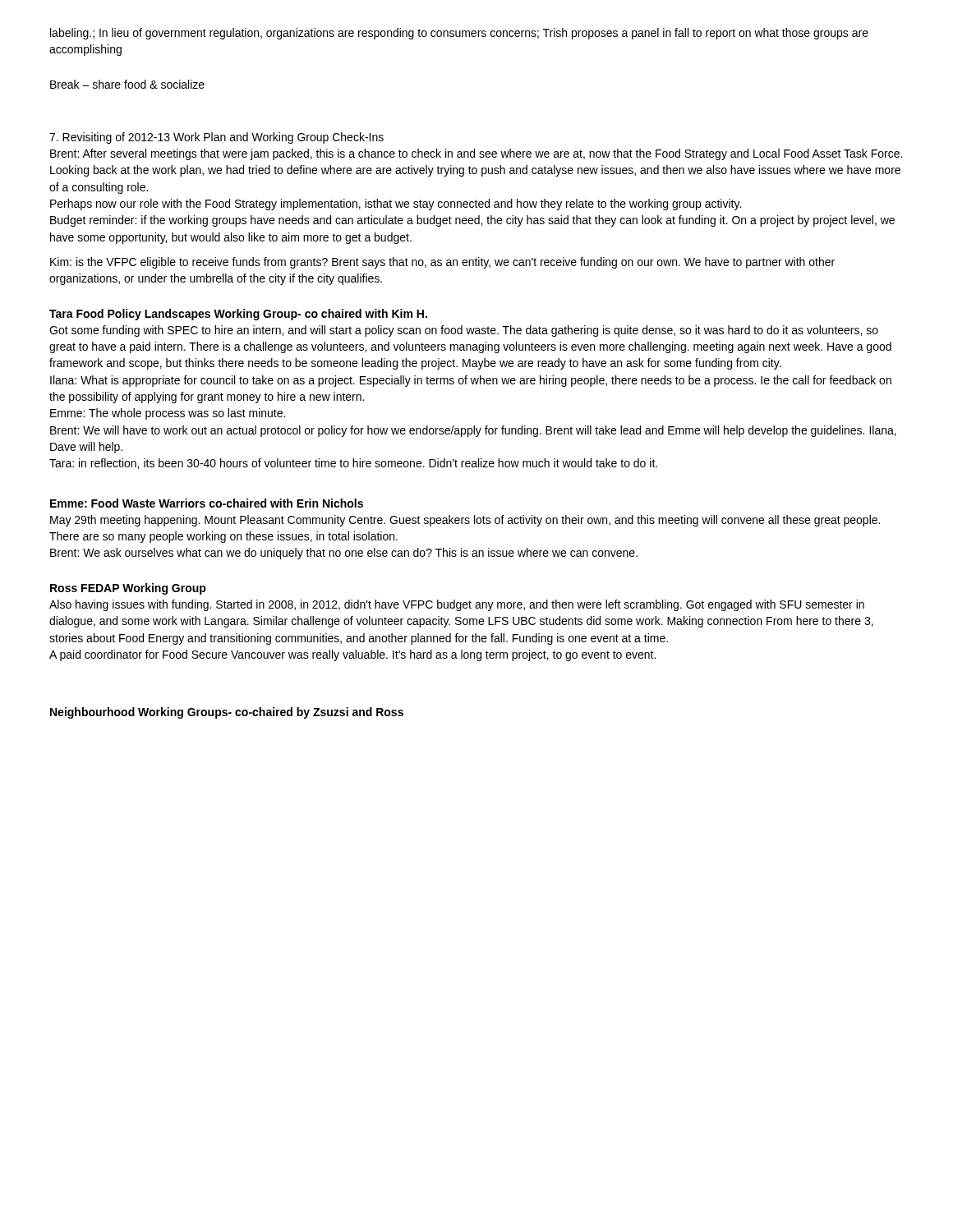Screen dimensions: 1232x953
Task: Select the section header with the text "Emme: Food Waste Warriors"
Action: [x=206, y=503]
